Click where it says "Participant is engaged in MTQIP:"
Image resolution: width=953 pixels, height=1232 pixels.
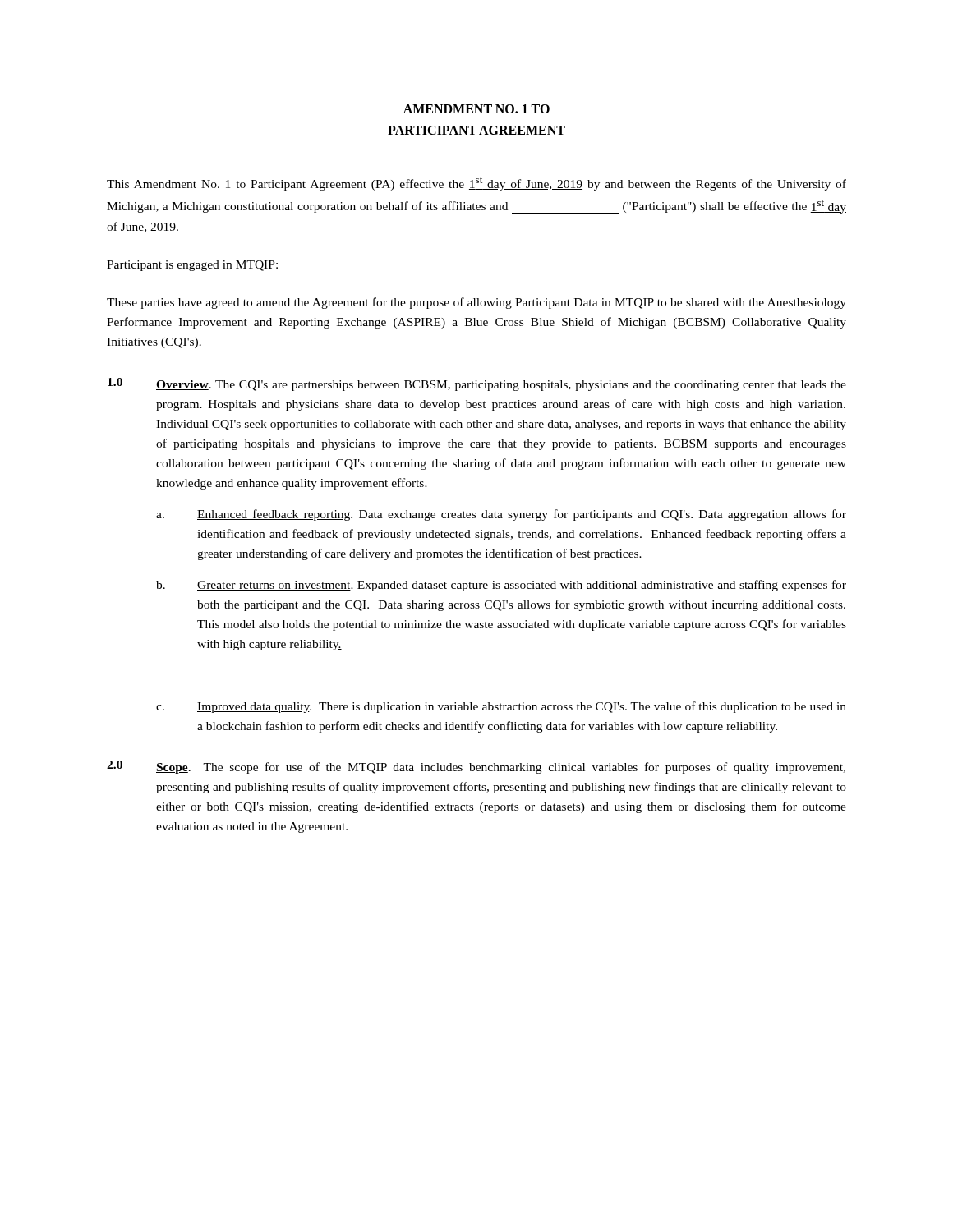[x=193, y=264]
